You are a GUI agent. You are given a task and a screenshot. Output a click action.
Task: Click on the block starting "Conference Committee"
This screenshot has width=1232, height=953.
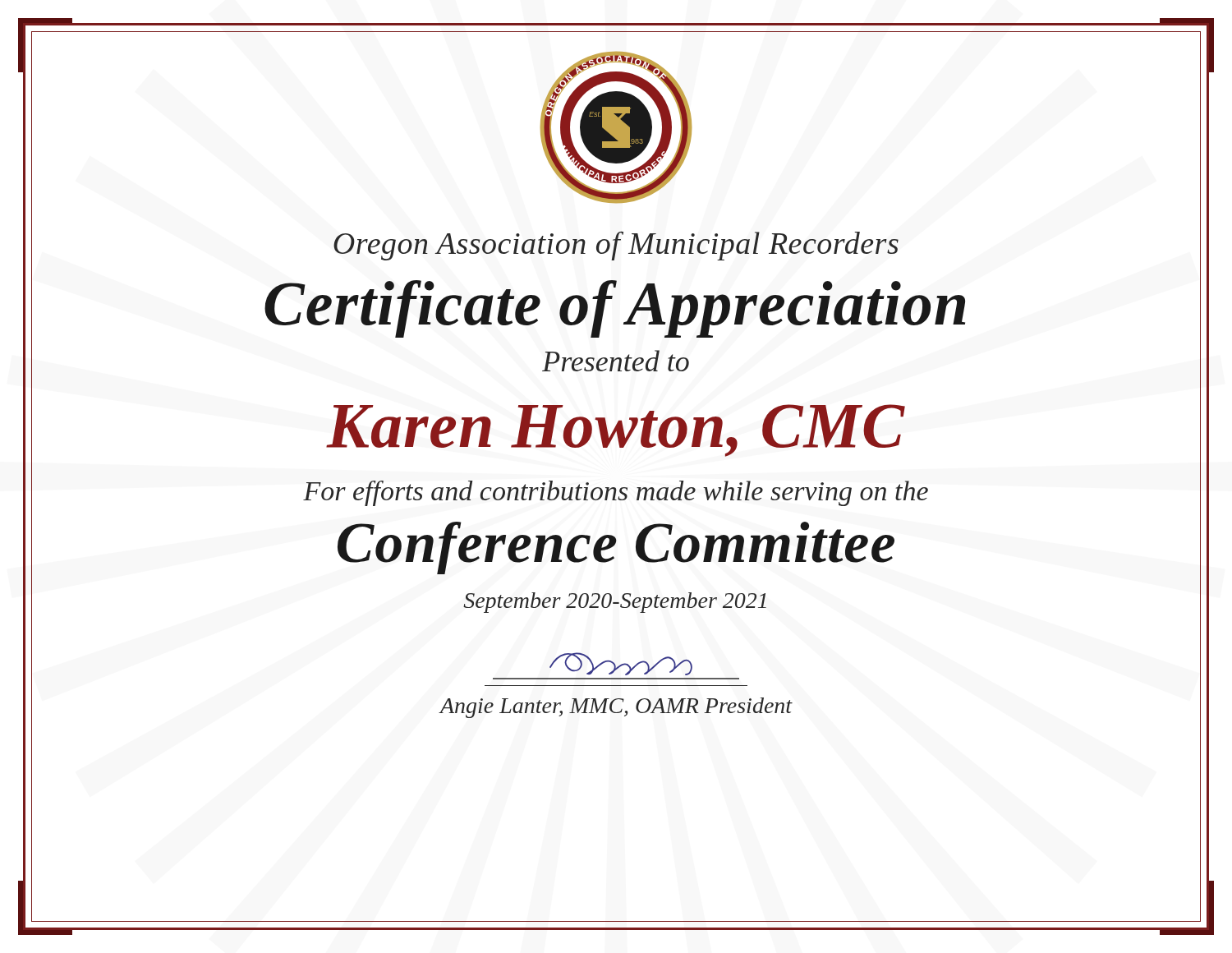616,543
